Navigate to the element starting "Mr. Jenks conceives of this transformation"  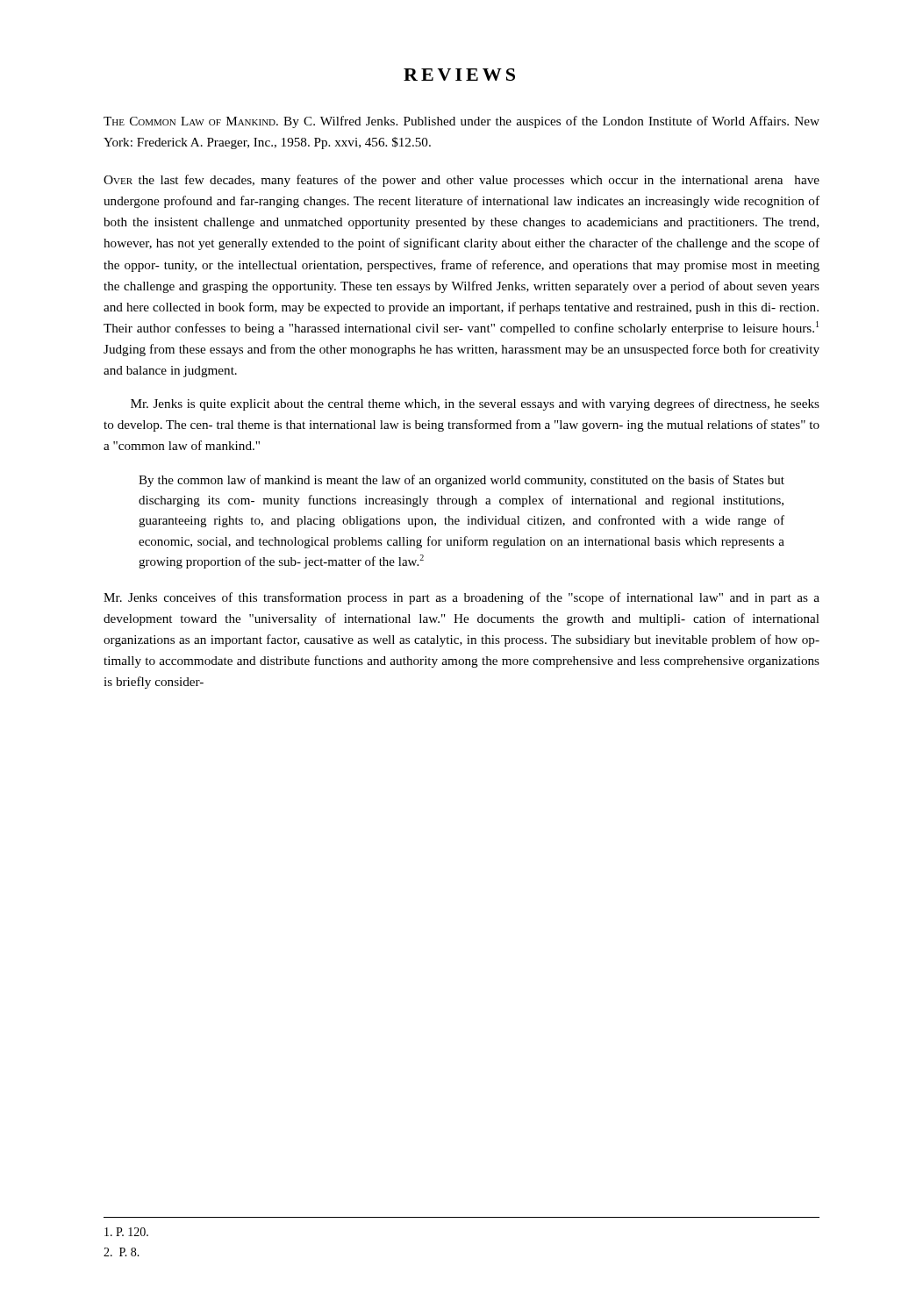pyautogui.click(x=462, y=639)
